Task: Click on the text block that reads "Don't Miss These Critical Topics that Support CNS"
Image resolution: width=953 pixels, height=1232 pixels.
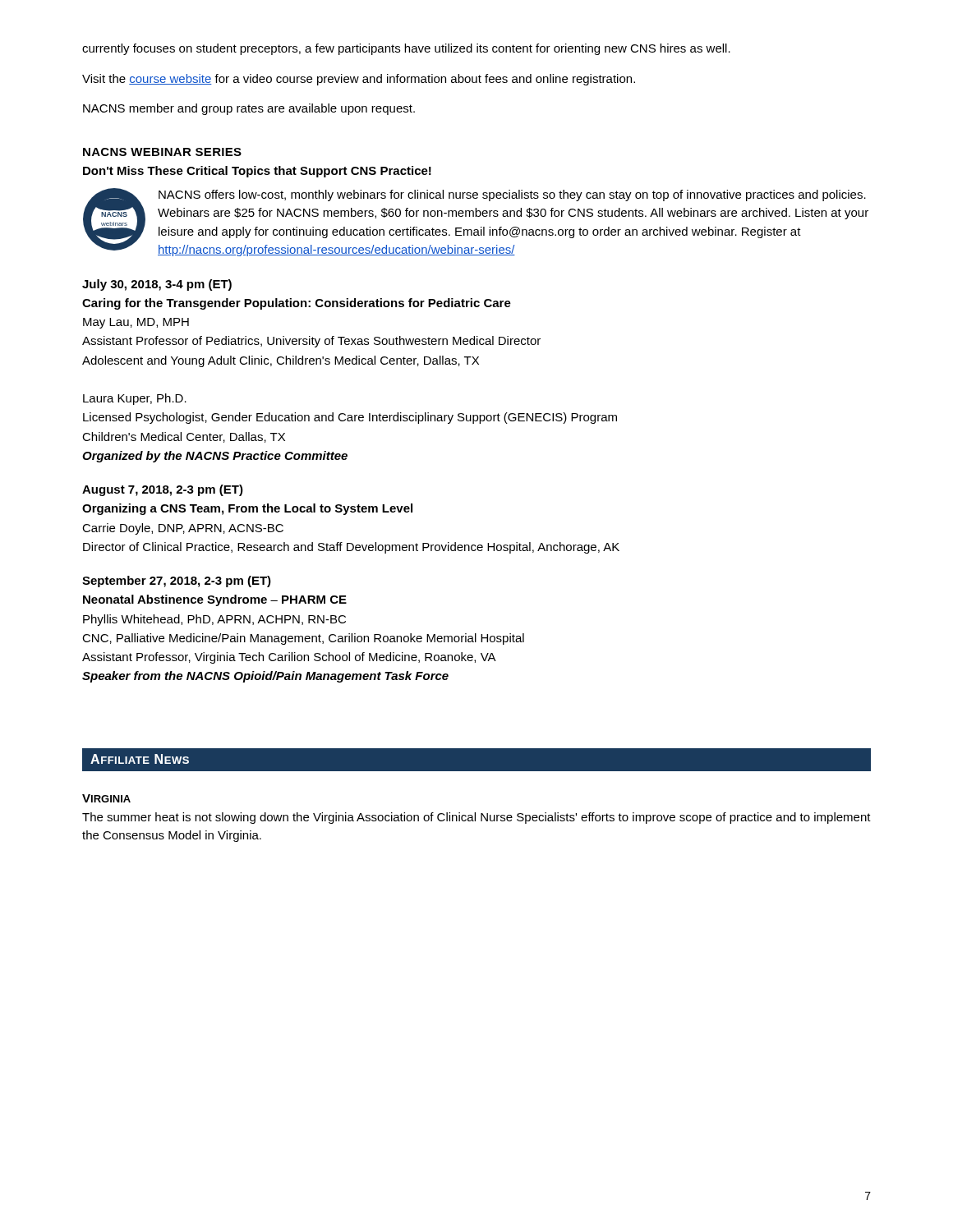Action: pos(257,170)
